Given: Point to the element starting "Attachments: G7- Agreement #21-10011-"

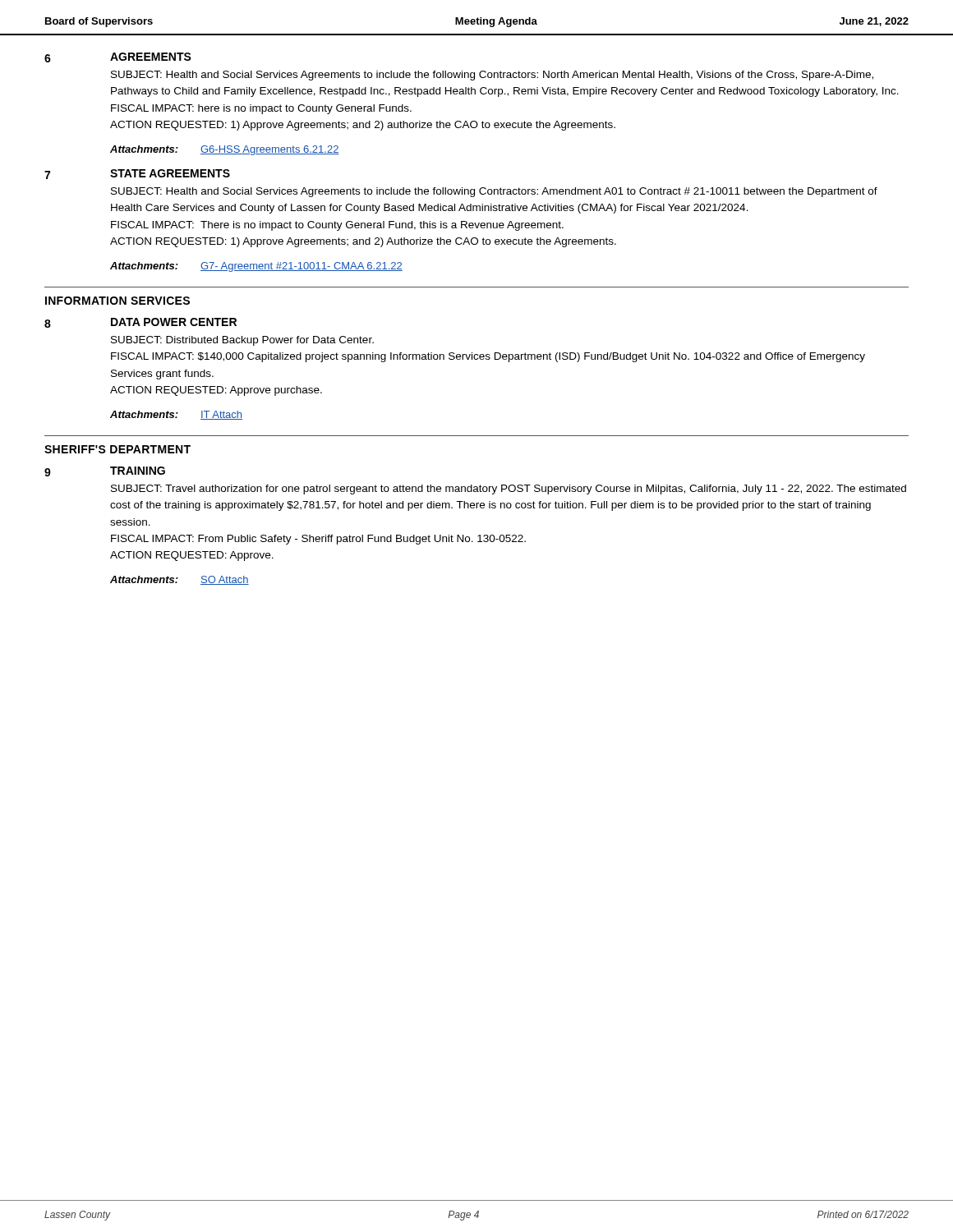Looking at the screenshot, I should [x=256, y=266].
